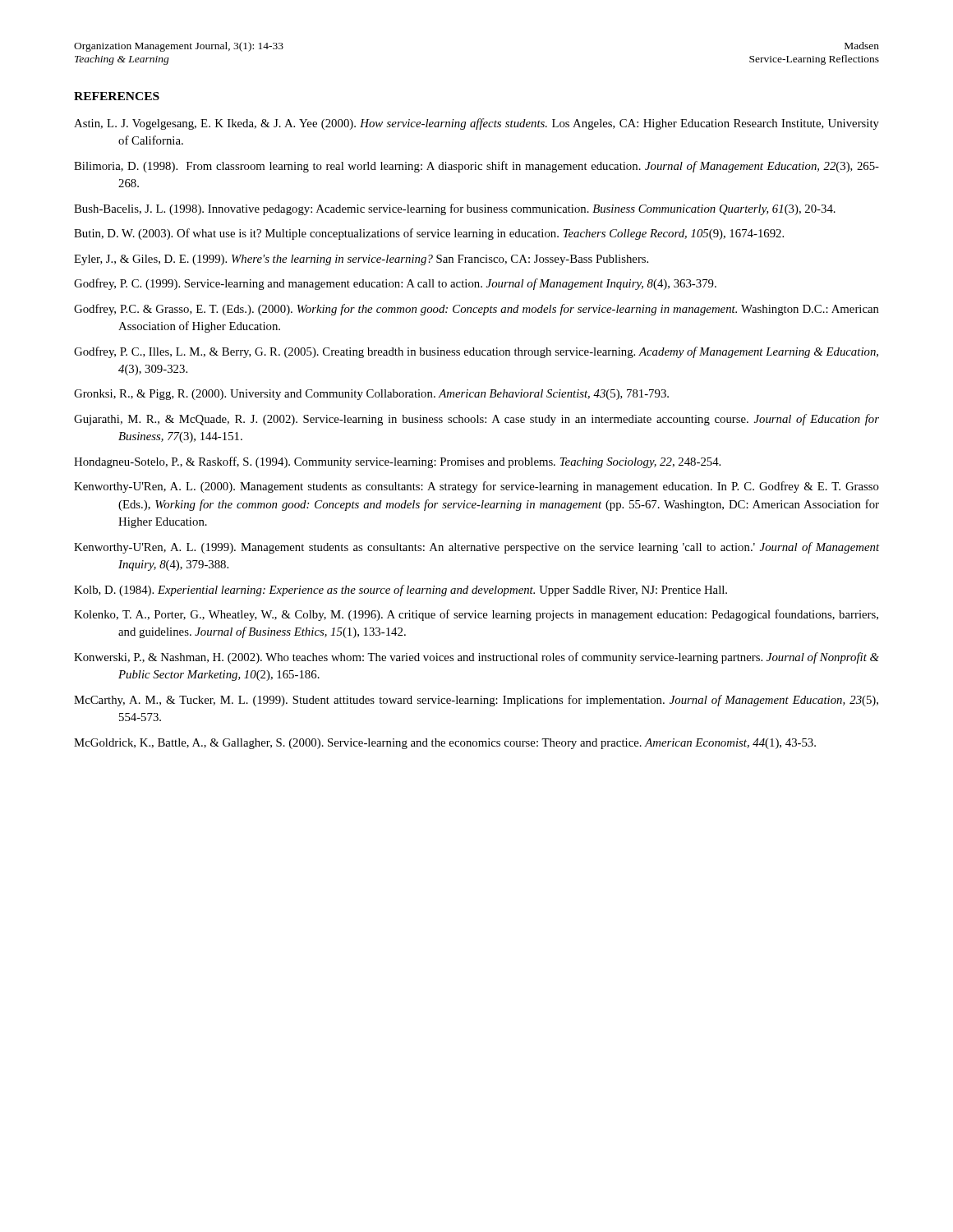Find the block starting "Kolb, D. (1984)."
The image size is (953, 1232).
401,589
